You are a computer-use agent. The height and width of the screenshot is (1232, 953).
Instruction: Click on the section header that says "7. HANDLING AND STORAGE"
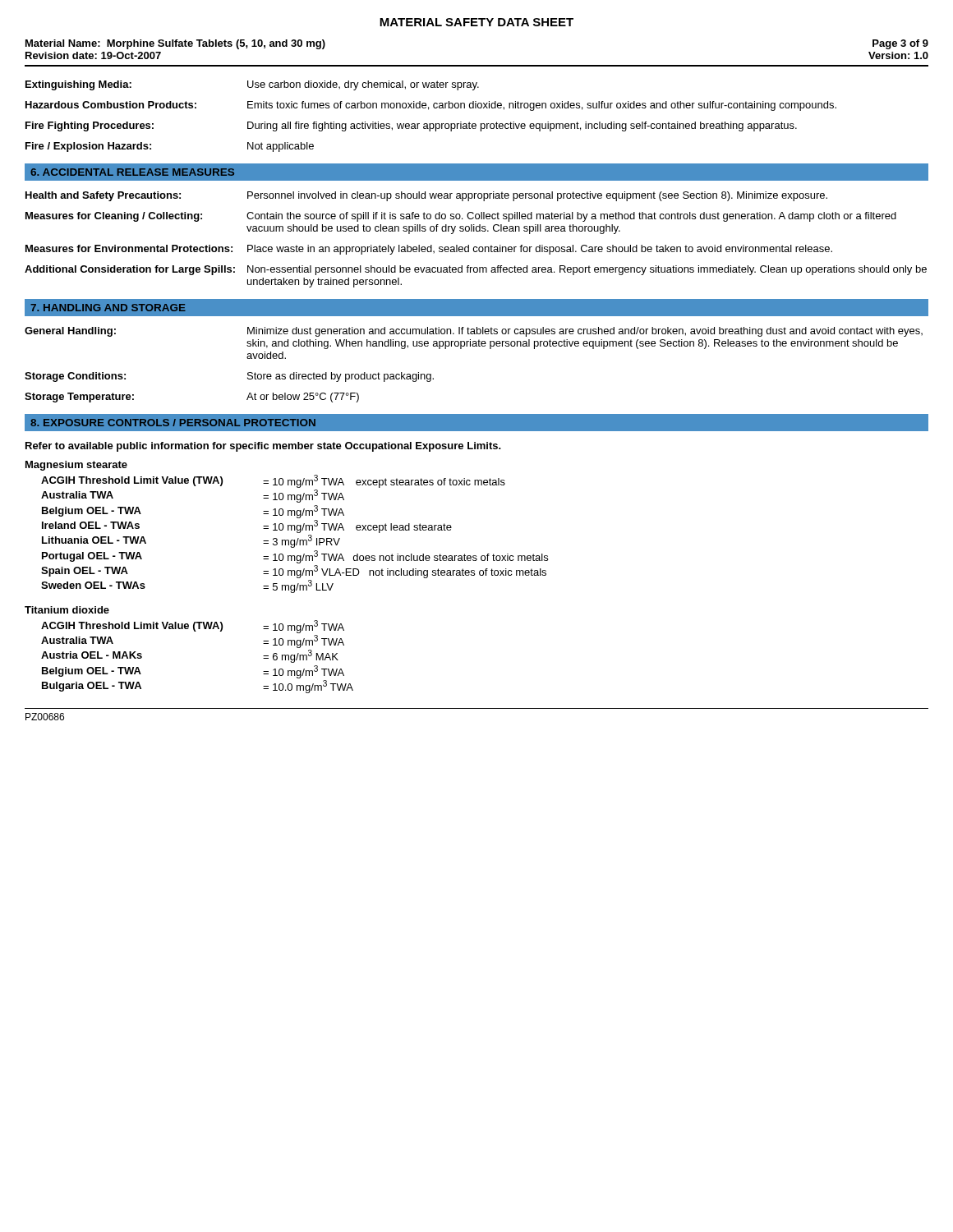click(108, 308)
